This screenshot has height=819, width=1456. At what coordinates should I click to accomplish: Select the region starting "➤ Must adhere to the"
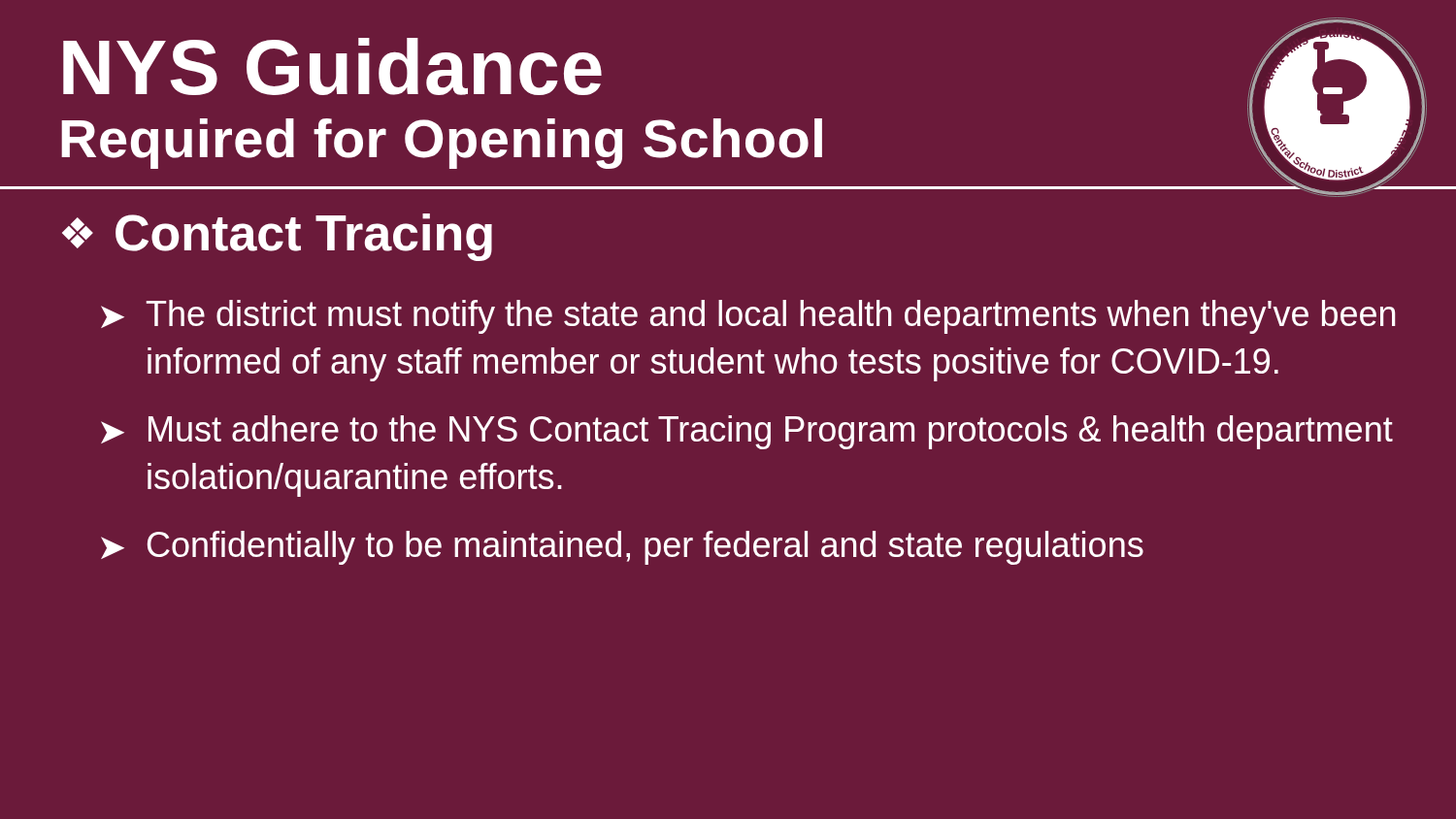pyautogui.click(x=747, y=454)
